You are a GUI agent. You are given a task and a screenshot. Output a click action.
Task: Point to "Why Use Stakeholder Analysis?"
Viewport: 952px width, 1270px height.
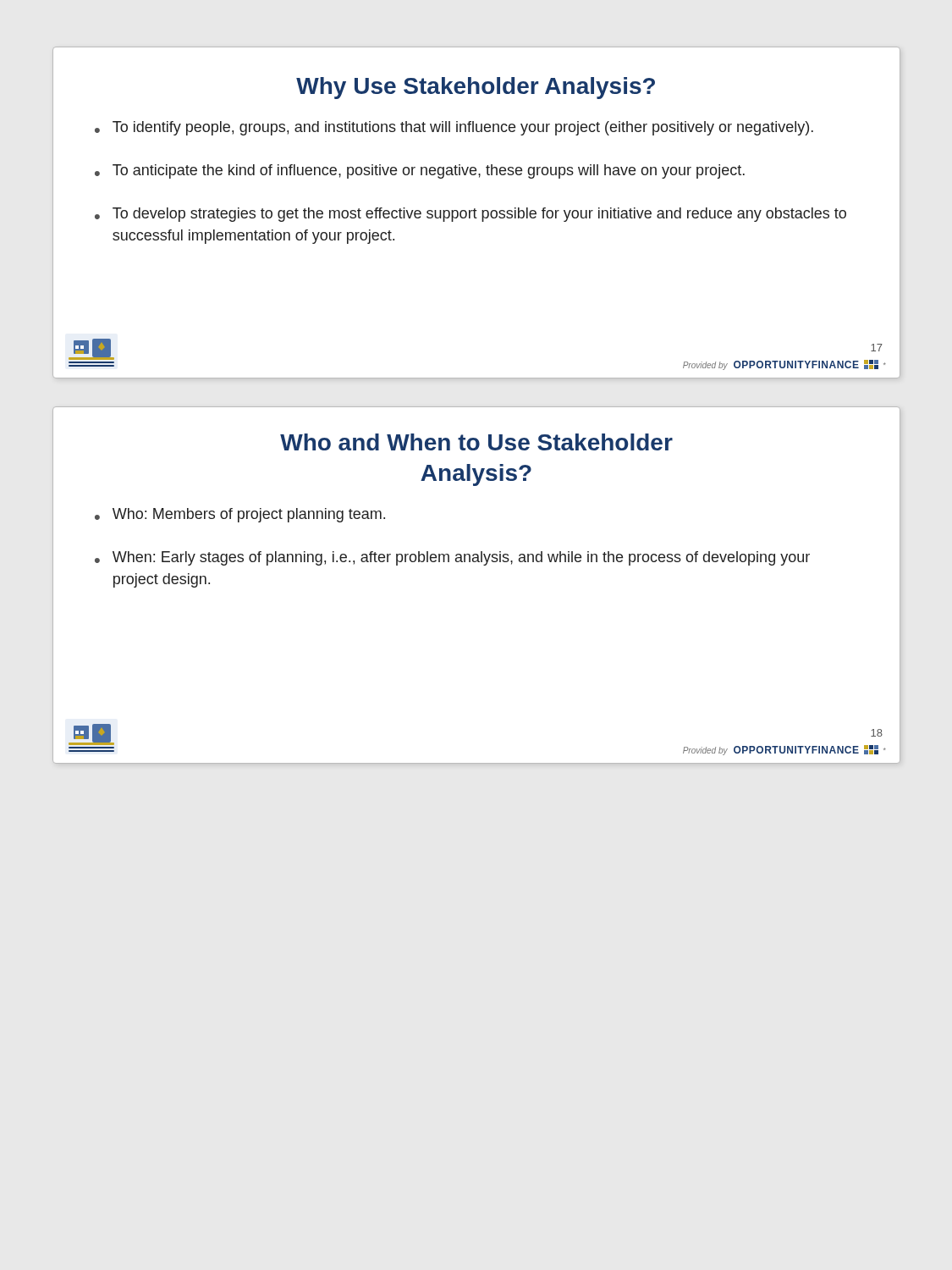tap(476, 86)
